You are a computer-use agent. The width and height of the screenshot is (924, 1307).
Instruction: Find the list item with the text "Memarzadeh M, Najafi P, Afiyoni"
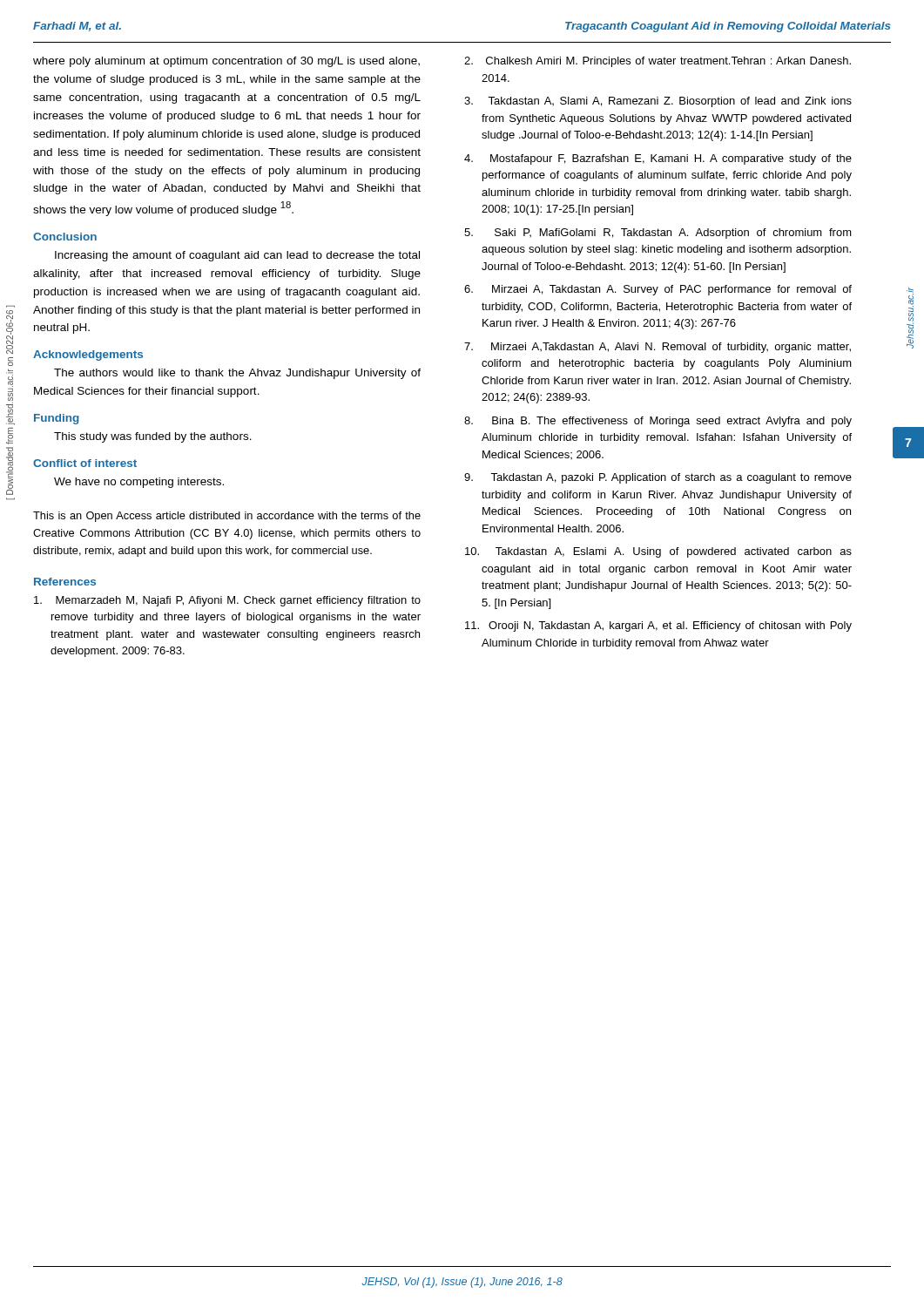pos(227,625)
